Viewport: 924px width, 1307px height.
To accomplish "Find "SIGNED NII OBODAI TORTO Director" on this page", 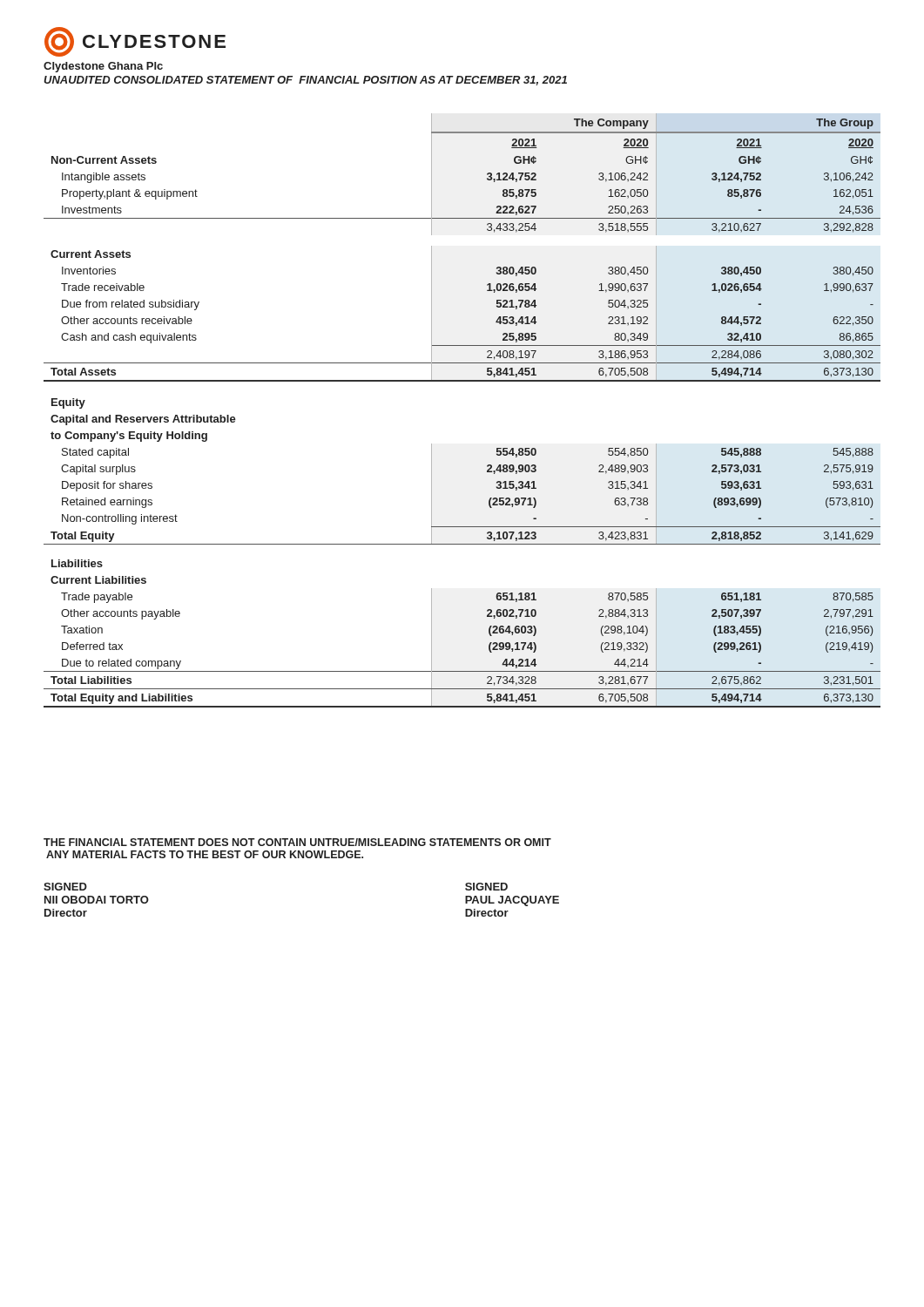I will pos(139,900).
